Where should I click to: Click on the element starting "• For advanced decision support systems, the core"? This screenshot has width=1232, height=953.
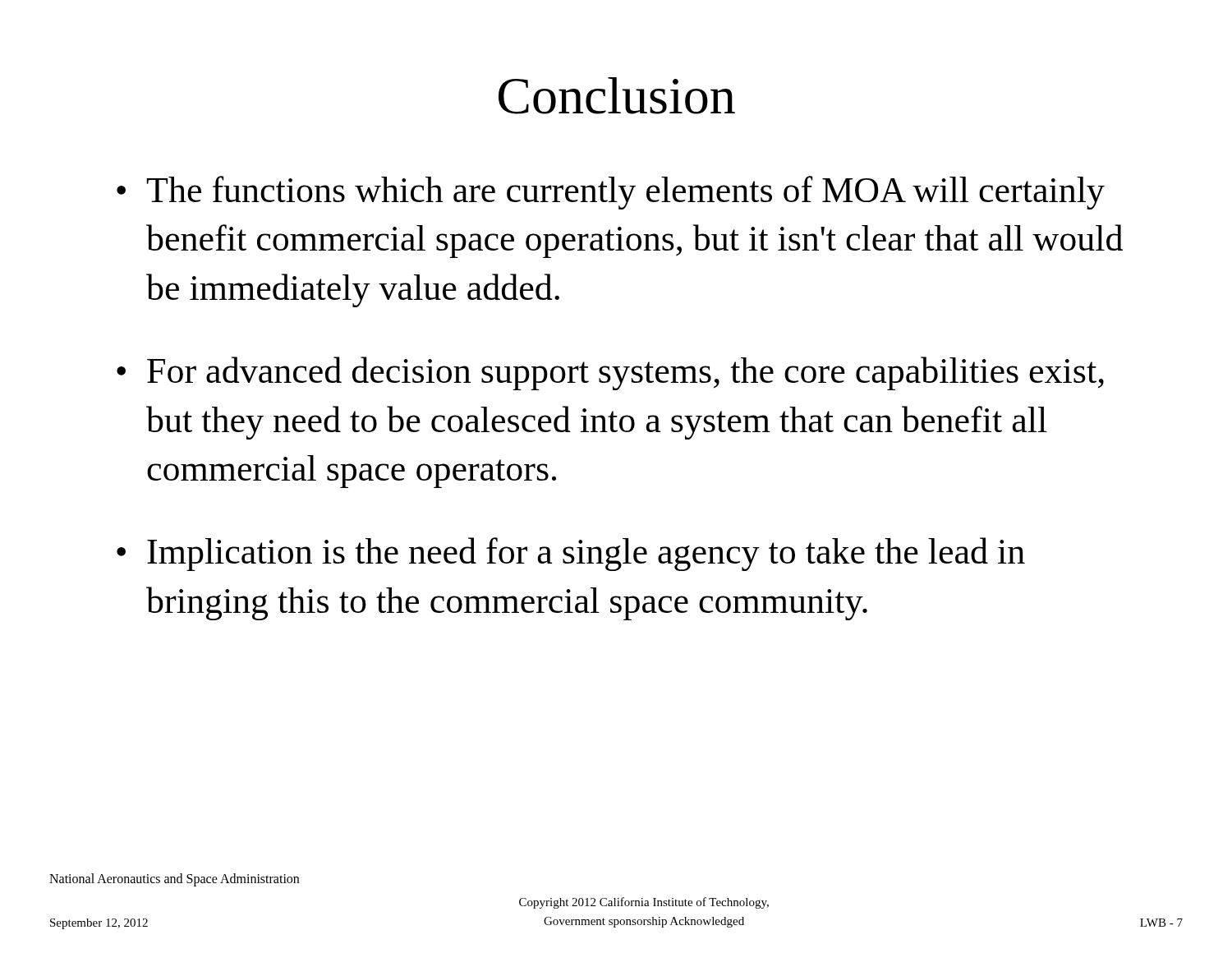tap(632, 420)
